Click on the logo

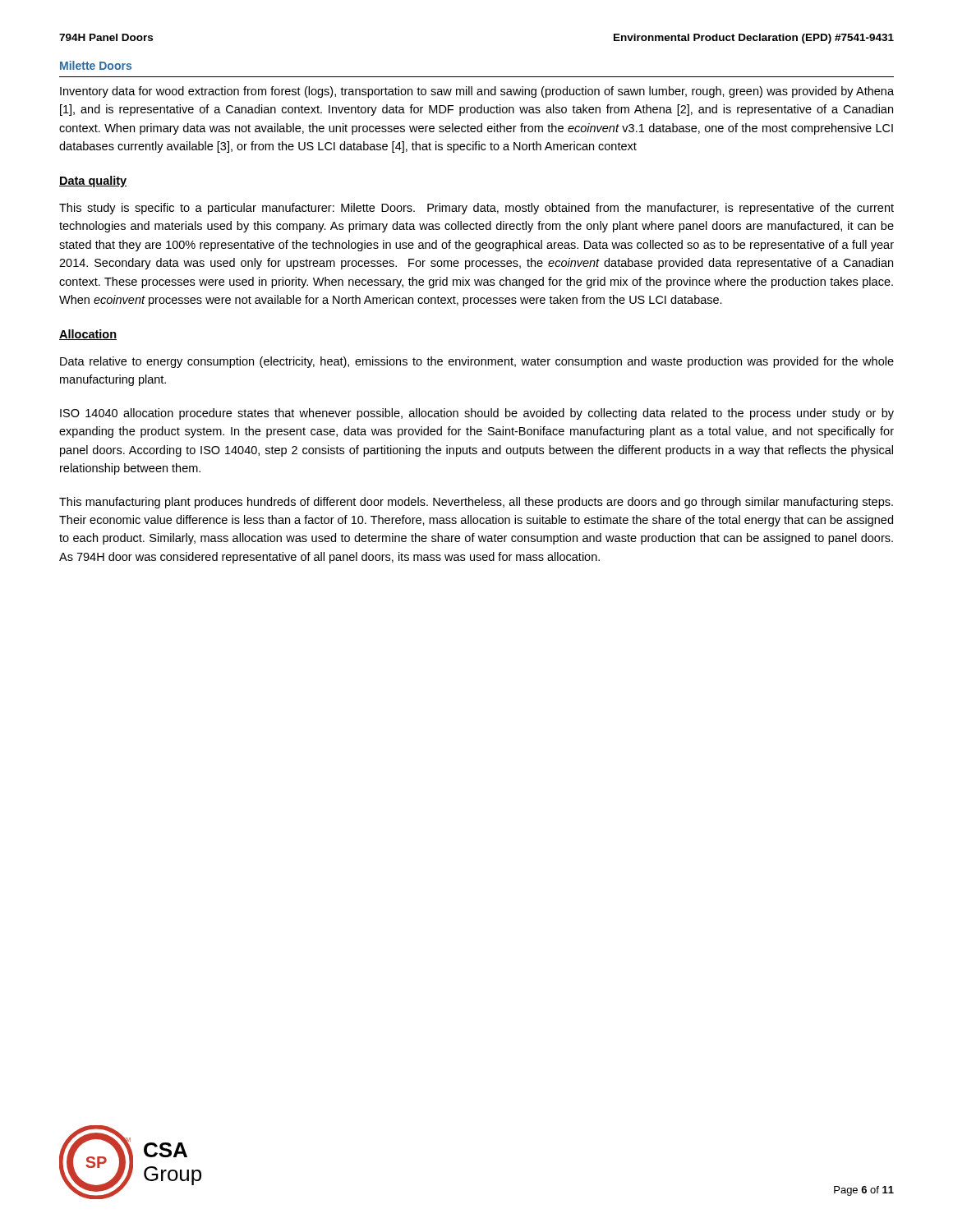131,1162
